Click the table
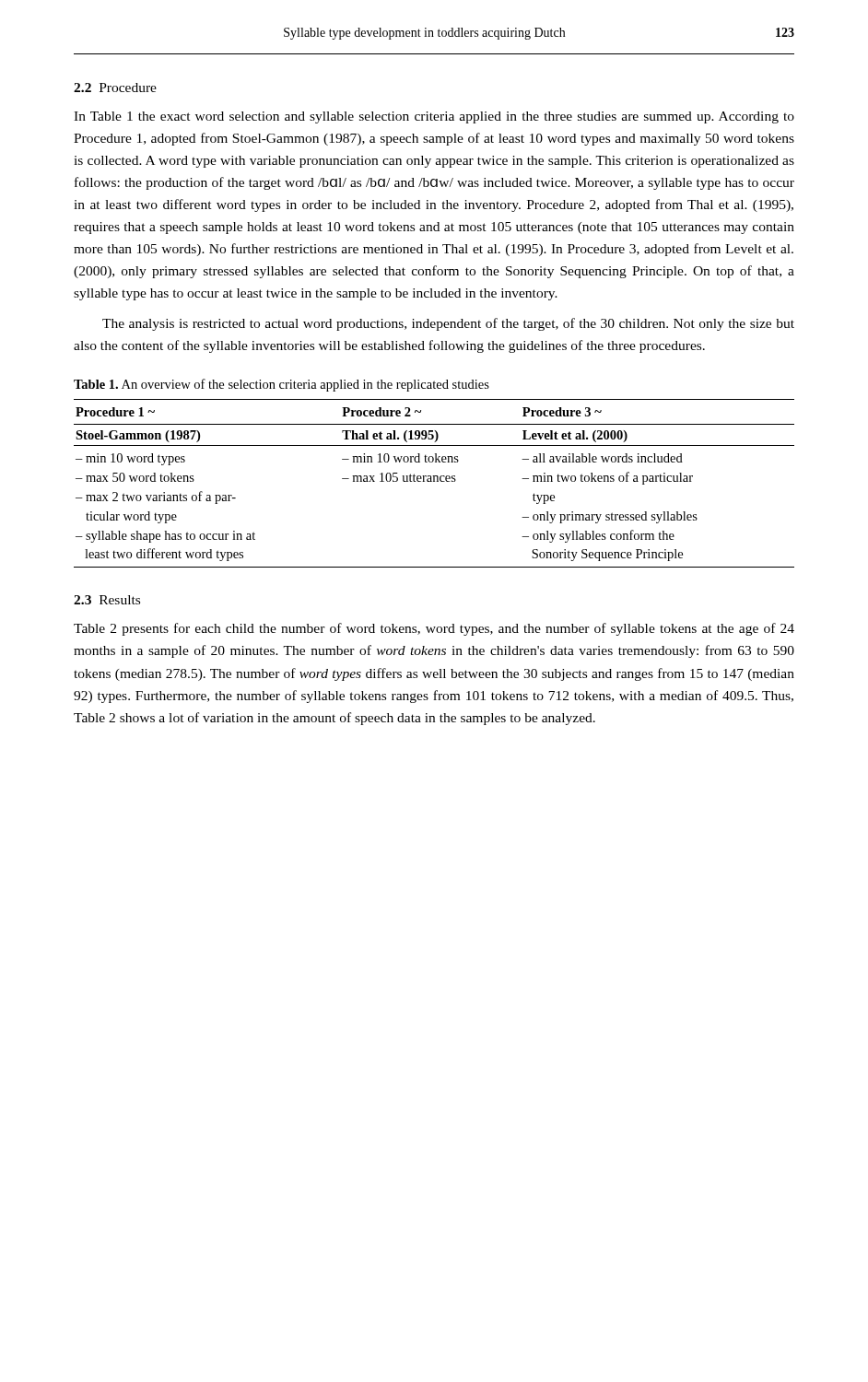Viewport: 868px width, 1382px height. point(434,484)
